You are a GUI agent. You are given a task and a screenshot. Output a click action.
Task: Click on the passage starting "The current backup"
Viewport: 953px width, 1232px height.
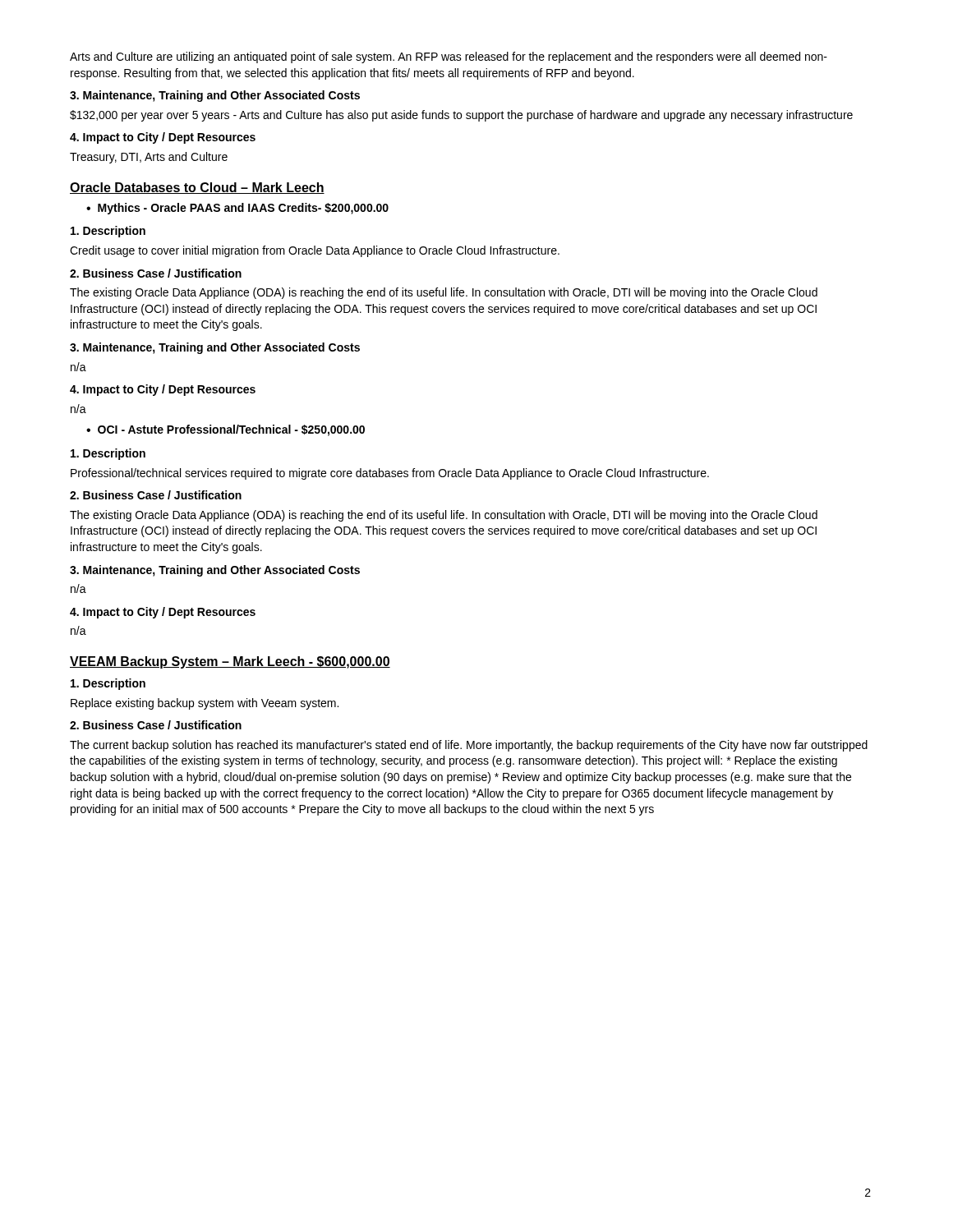[470, 778]
